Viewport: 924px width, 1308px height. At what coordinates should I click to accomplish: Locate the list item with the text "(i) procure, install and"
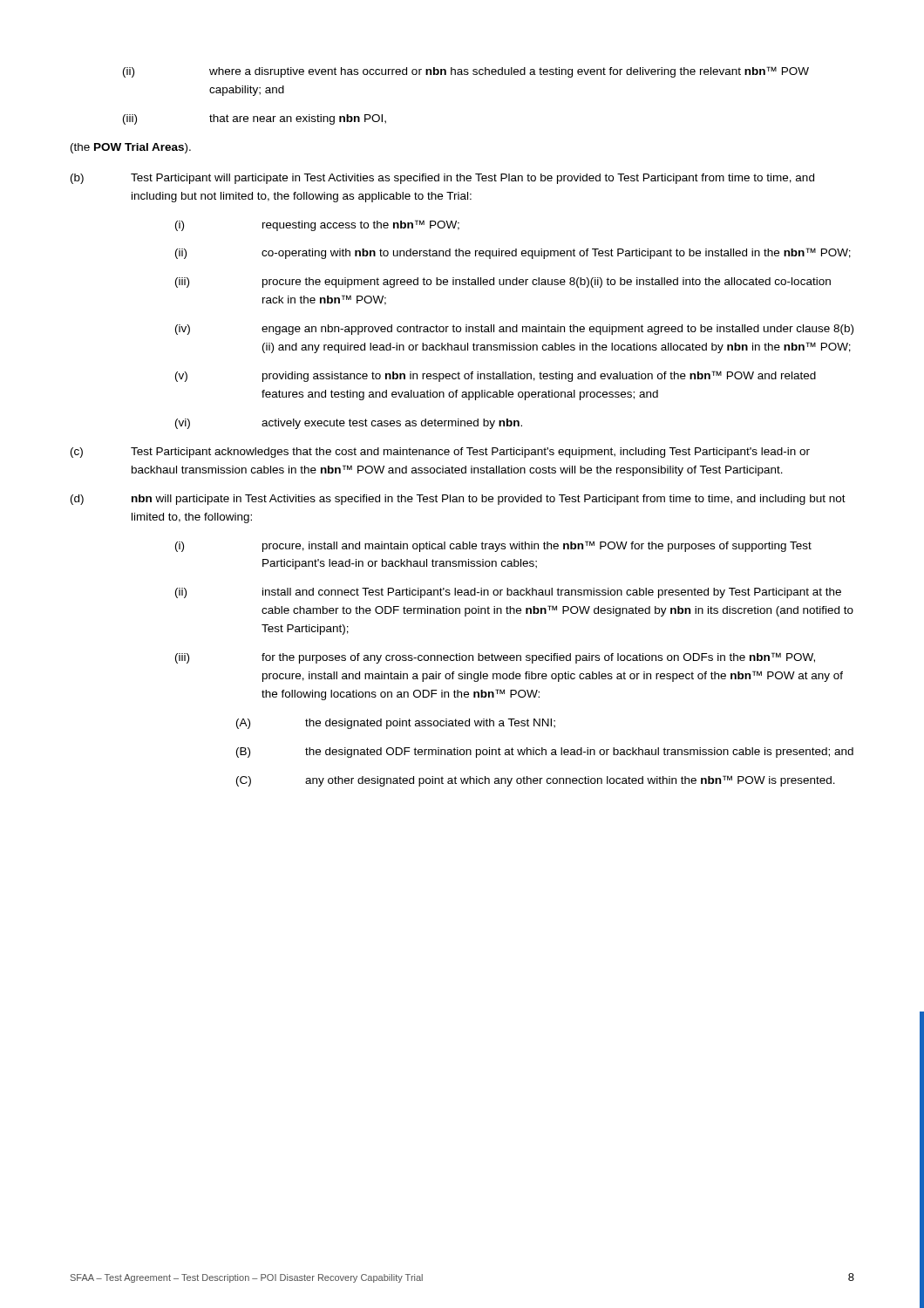point(514,555)
